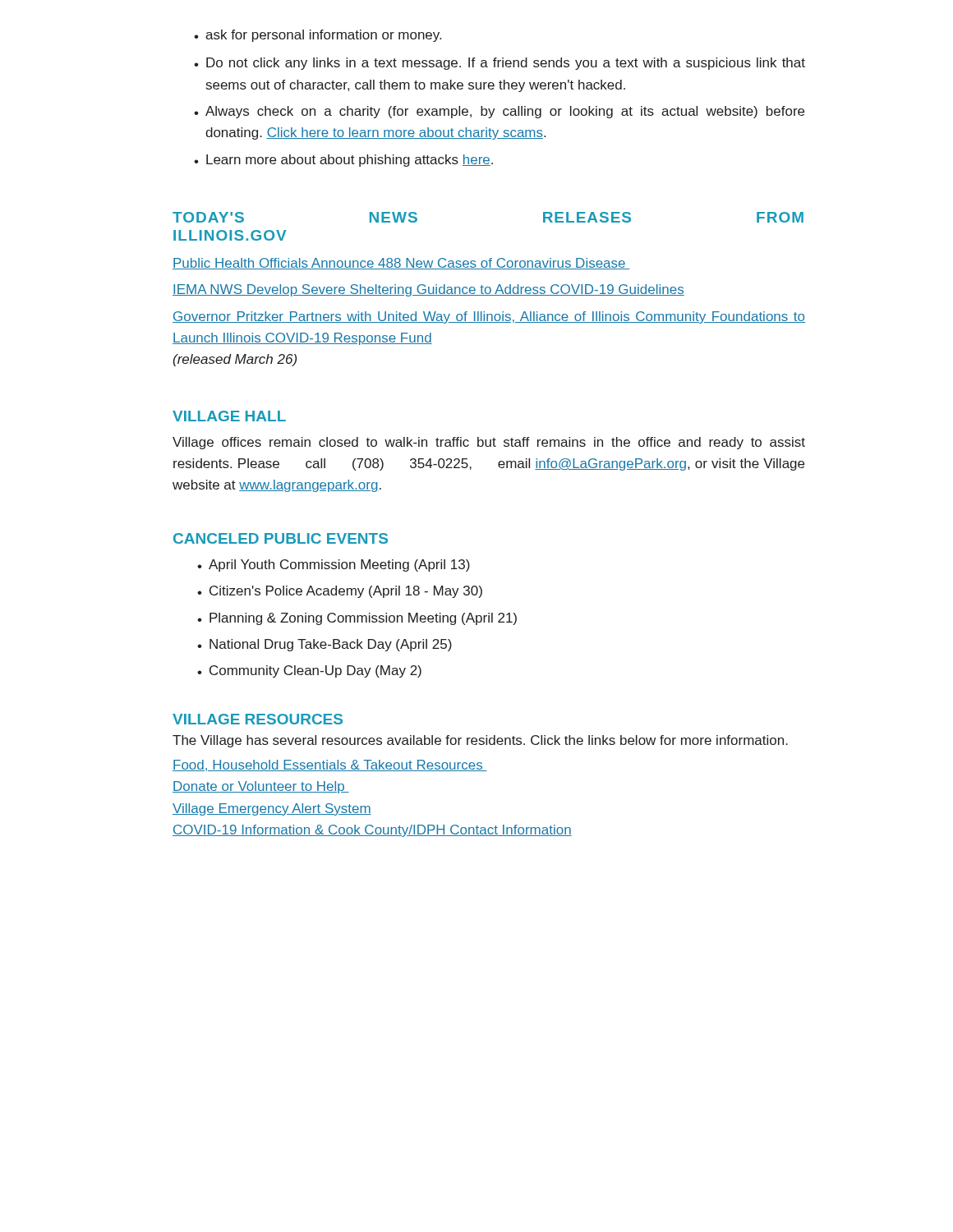Point to the block starting "• ask for personal information or"
The image size is (953, 1232).
coord(318,36)
